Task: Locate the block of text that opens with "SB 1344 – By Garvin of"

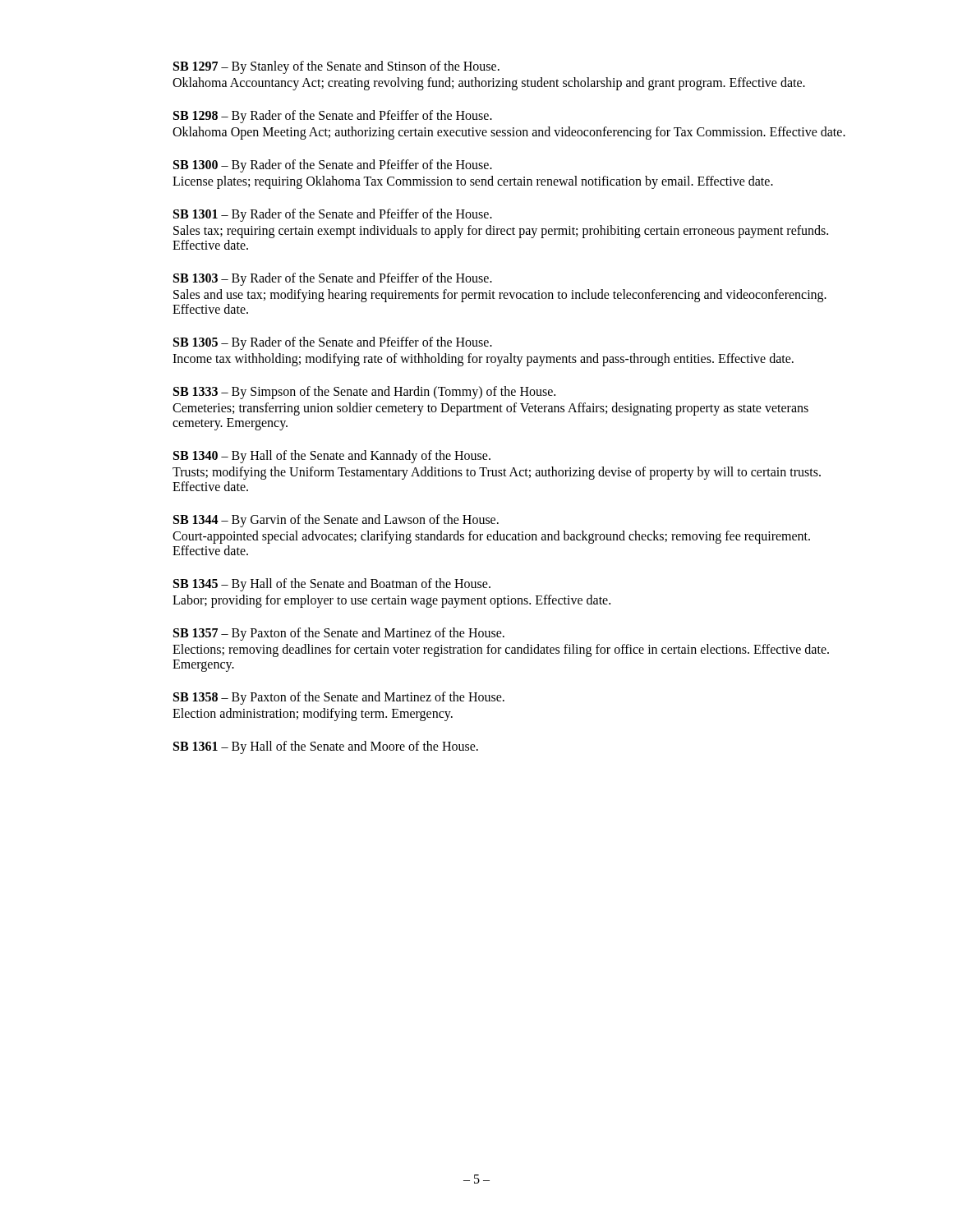Action: coord(476,535)
